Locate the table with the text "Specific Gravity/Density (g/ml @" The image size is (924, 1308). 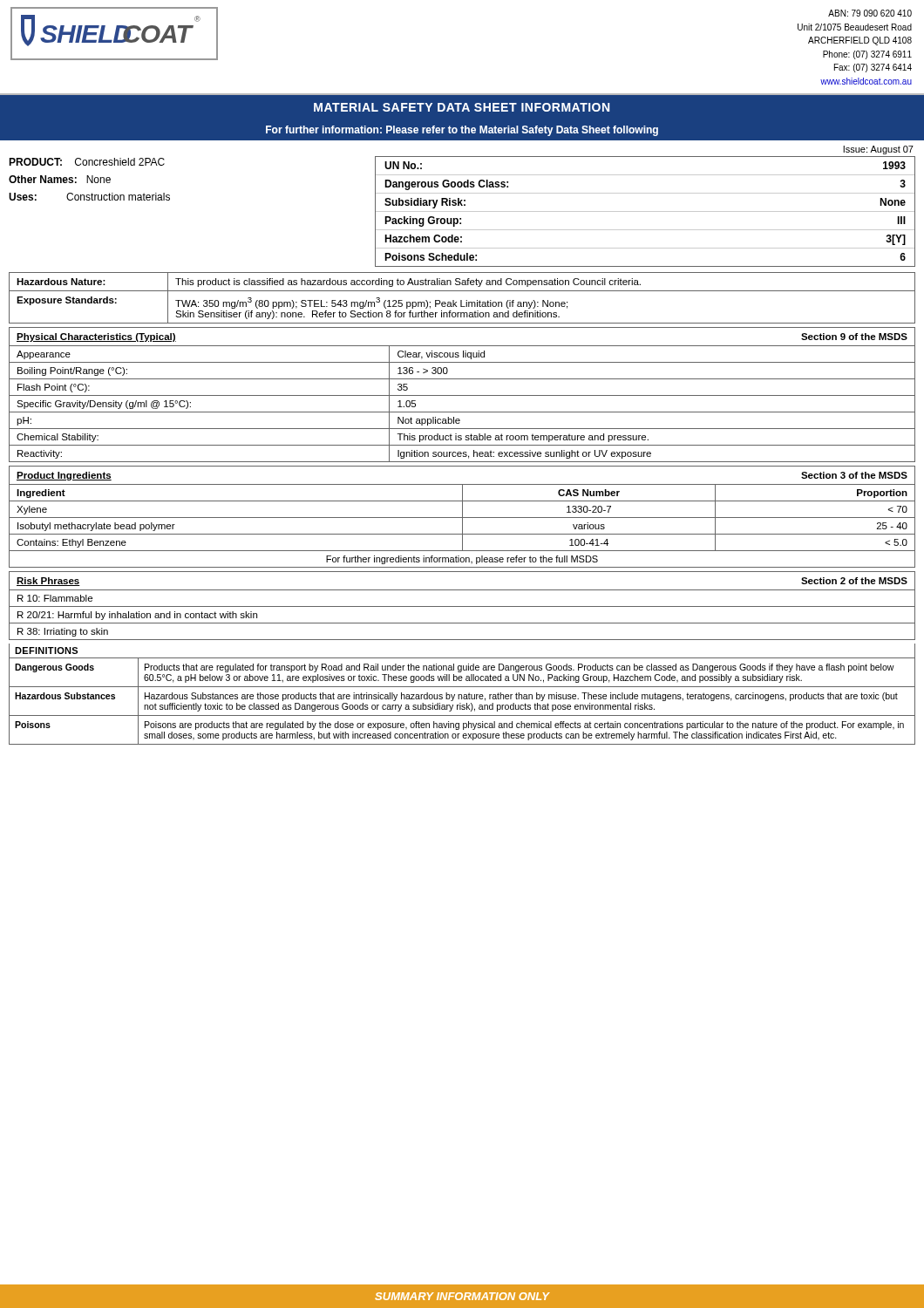click(462, 404)
